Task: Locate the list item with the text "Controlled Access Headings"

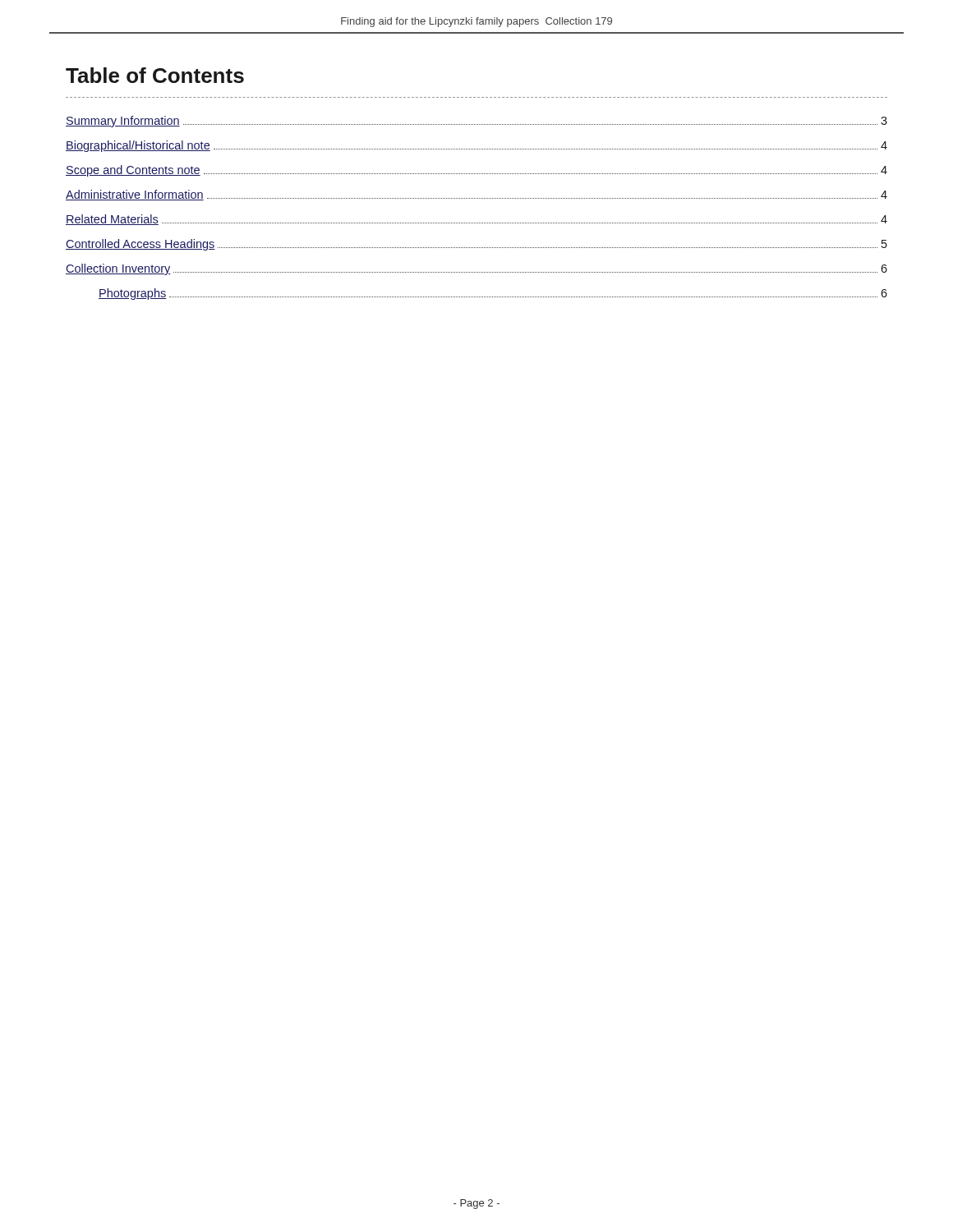Action: 476,244
